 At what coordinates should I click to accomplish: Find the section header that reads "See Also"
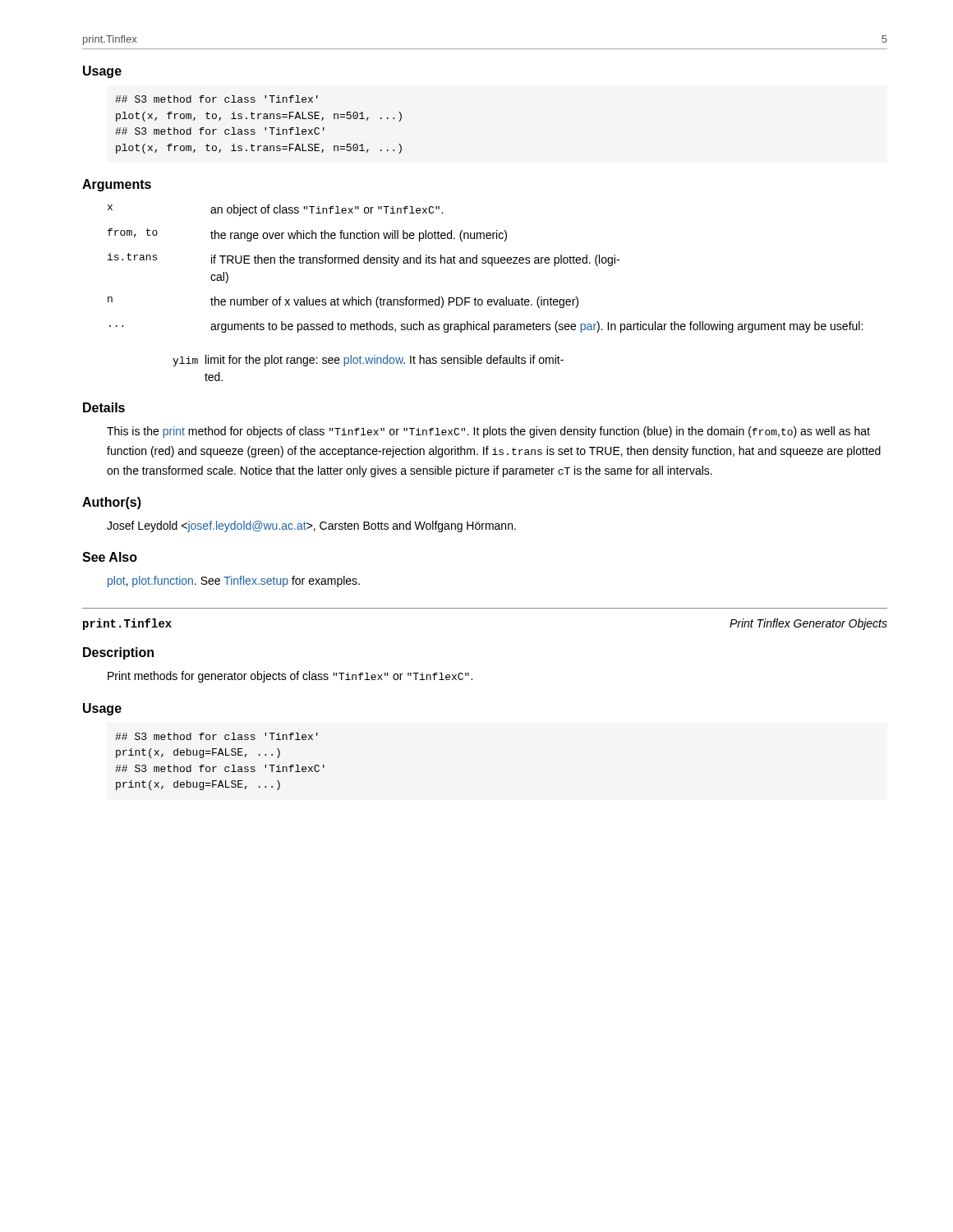(x=110, y=557)
